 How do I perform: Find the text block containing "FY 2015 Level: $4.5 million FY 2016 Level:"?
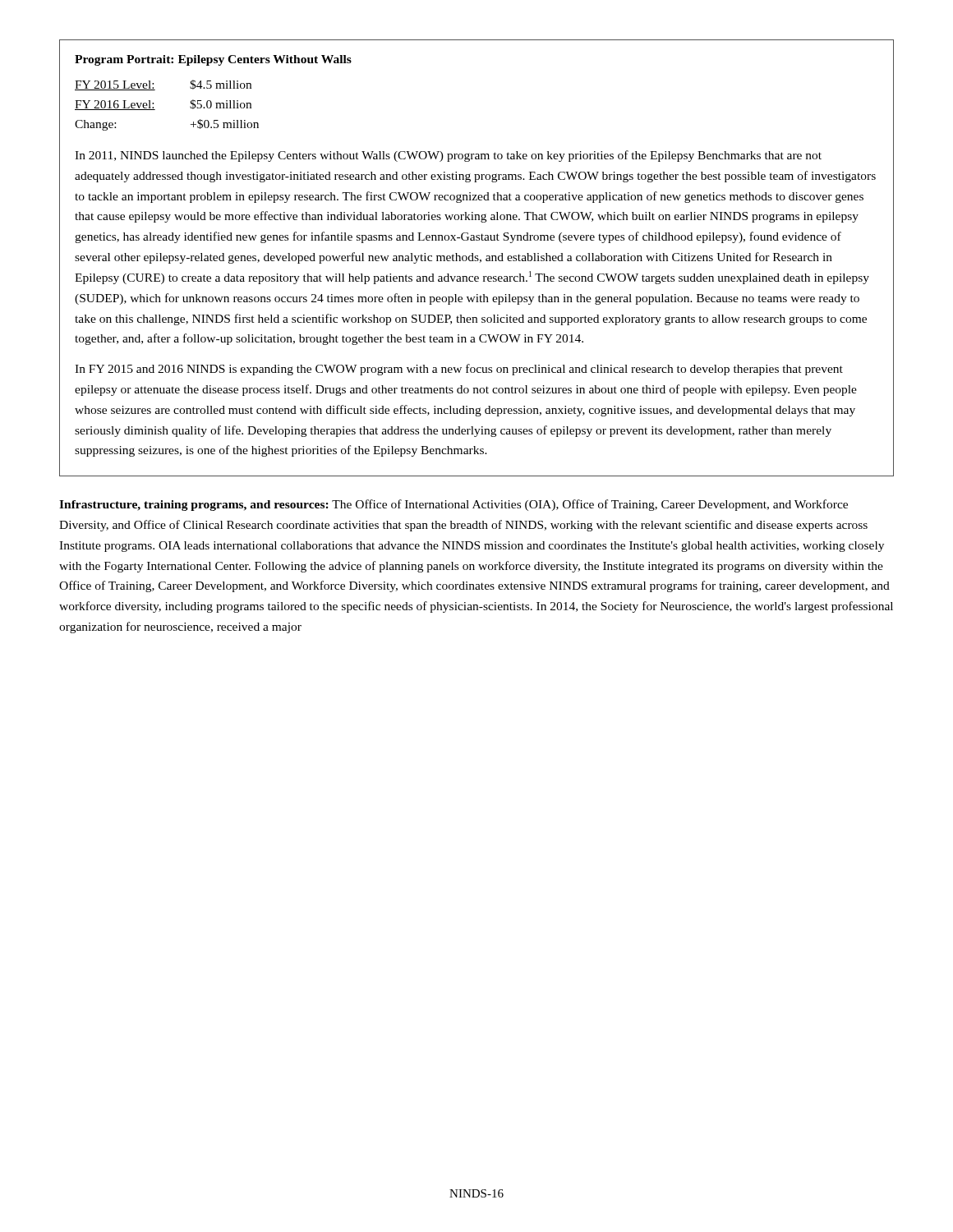click(x=115, y=84)
